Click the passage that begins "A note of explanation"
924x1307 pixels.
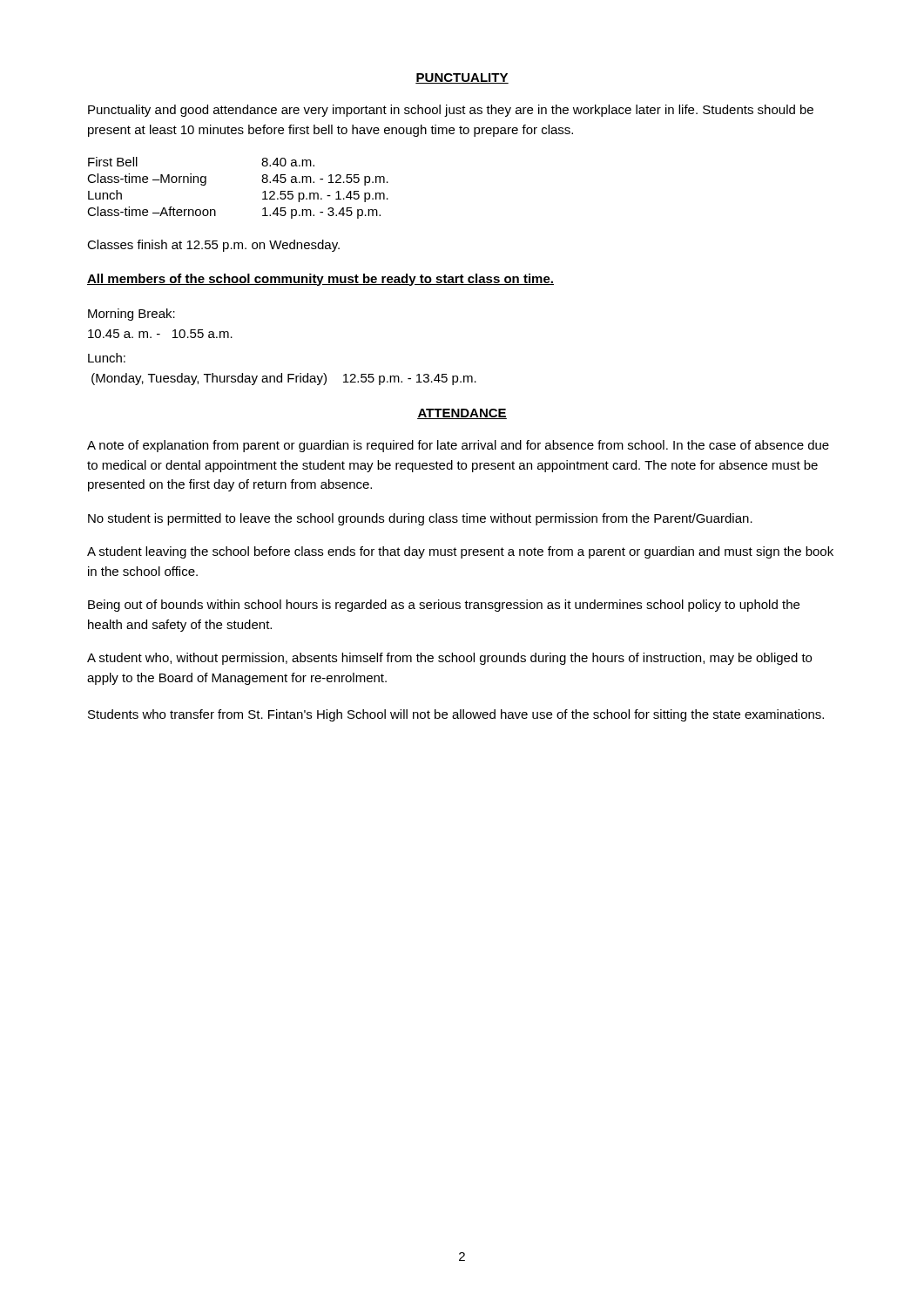tap(458, 464)
